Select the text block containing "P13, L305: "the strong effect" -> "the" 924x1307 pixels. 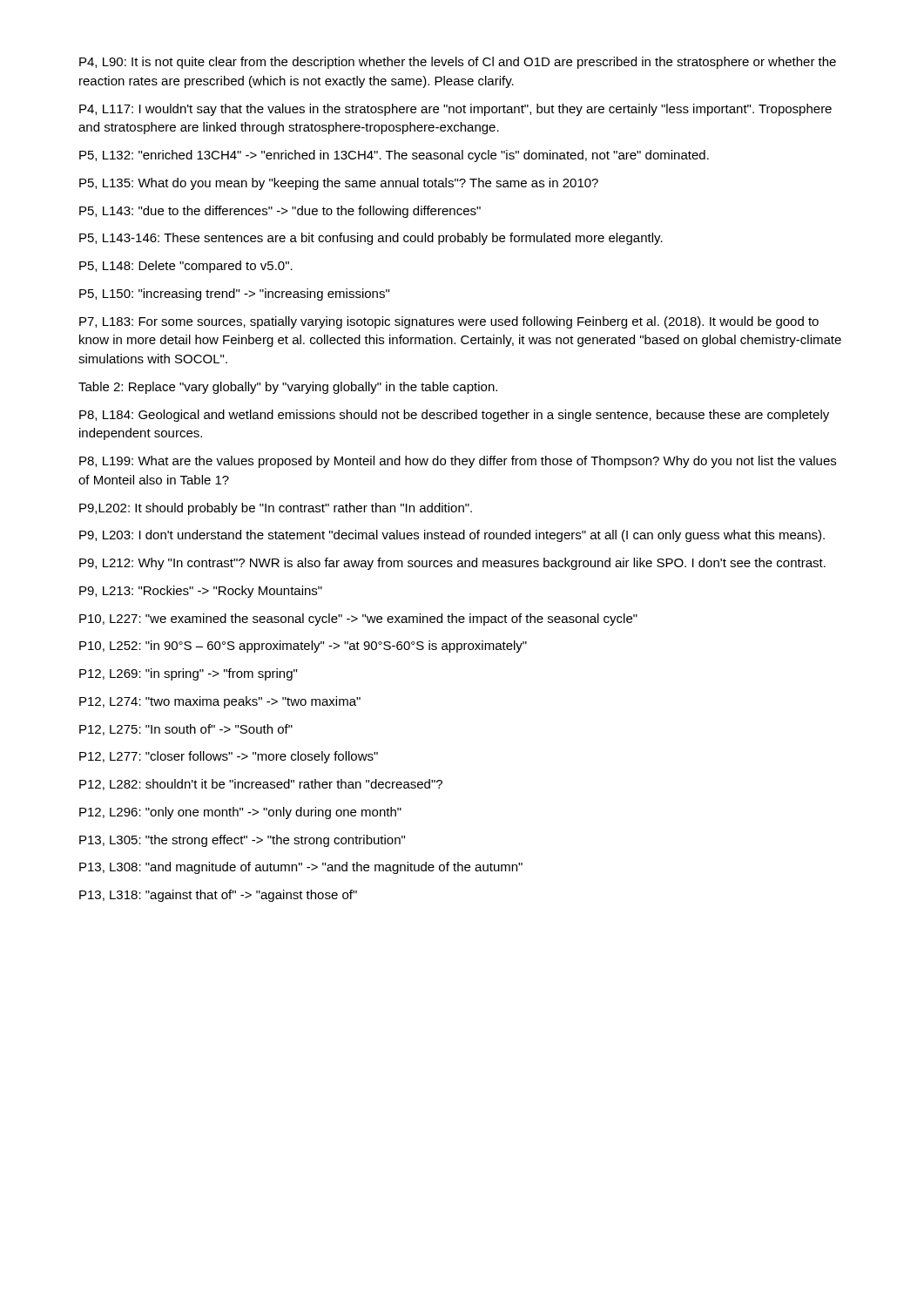point(242,839)
